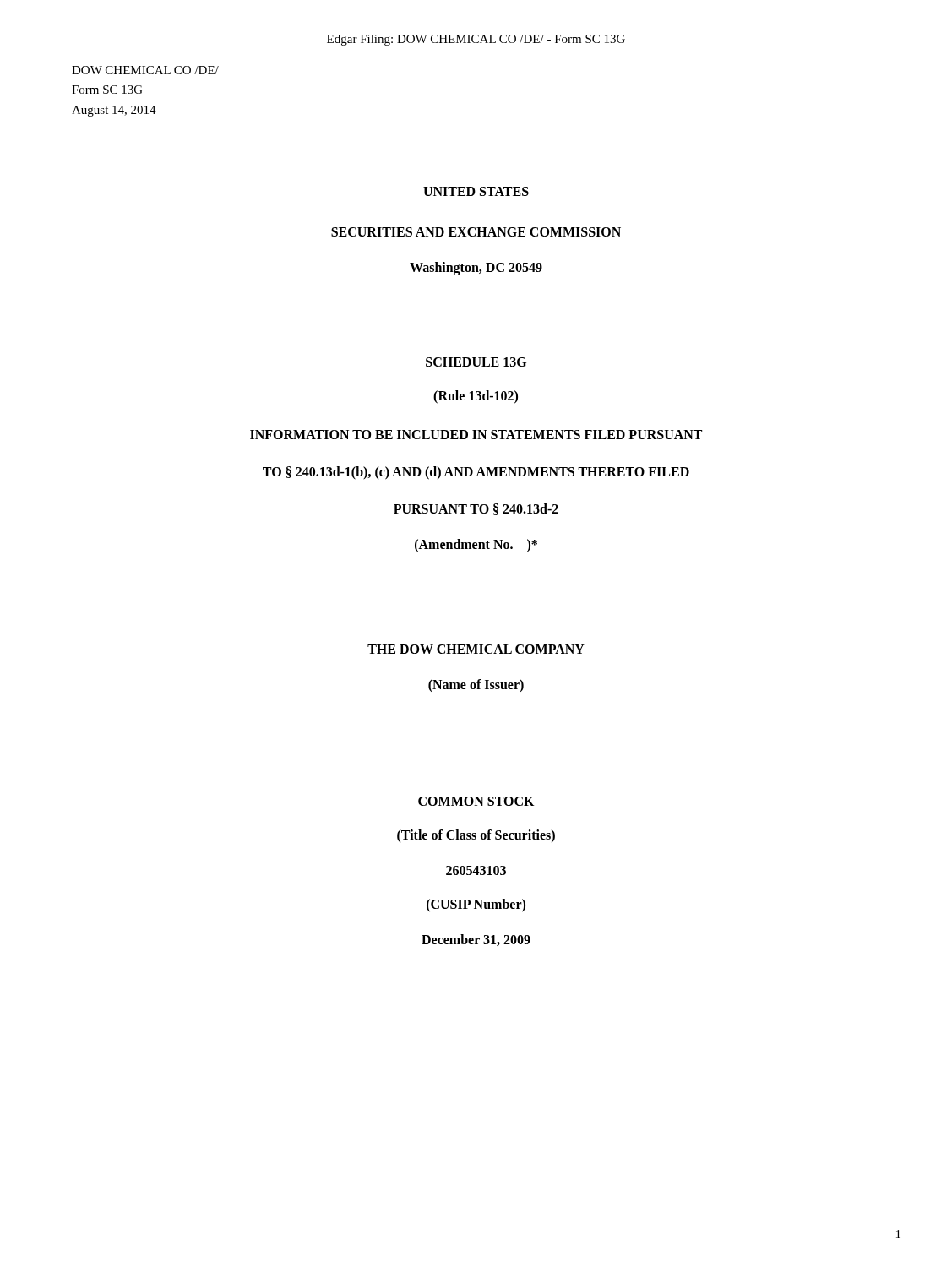
Task: Locate the block of text that opens with "DOW CHEMICAL CO /DE/ Form"
Action: (x=145, y=90)
